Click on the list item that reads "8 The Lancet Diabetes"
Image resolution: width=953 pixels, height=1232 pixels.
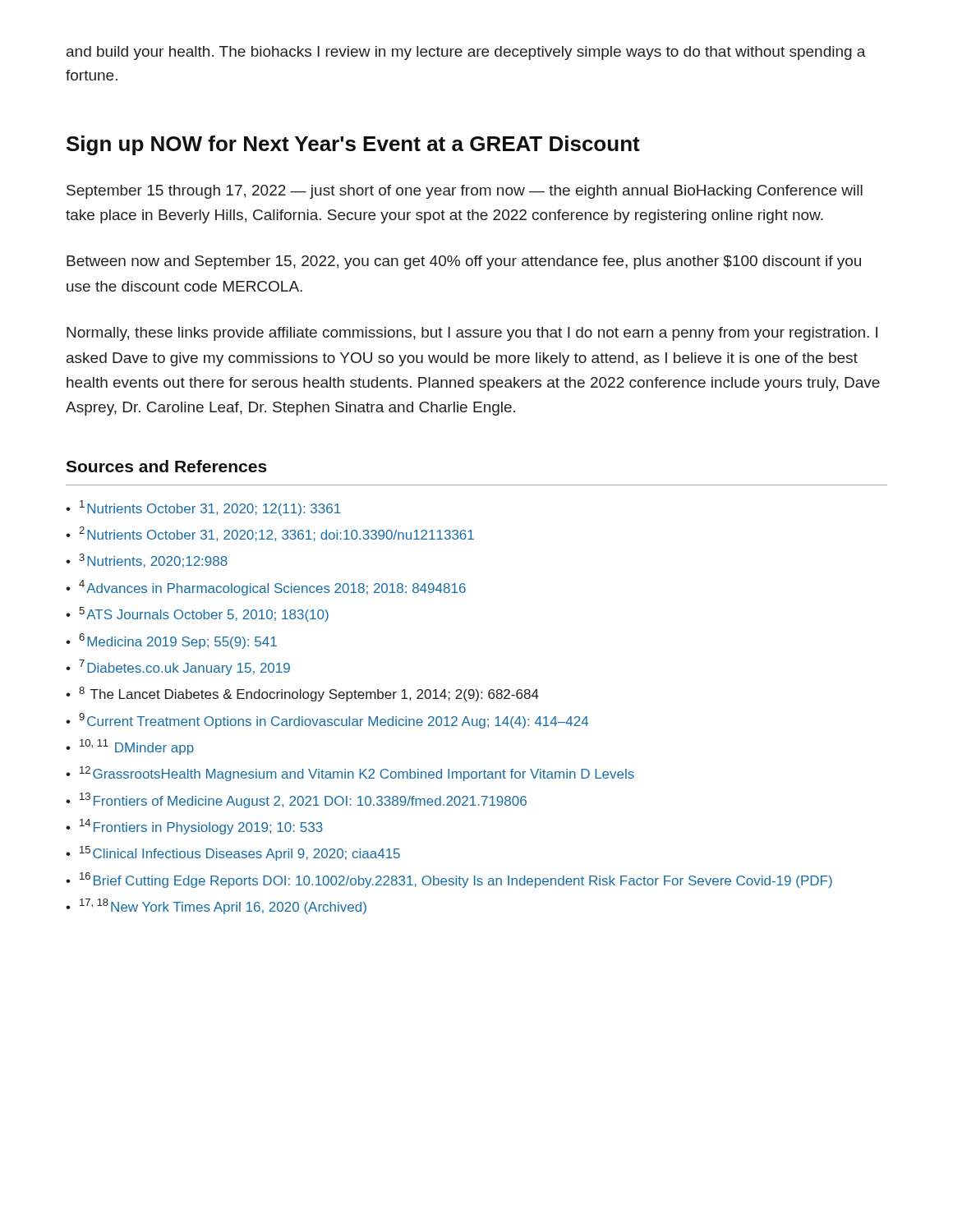[483, 695]
